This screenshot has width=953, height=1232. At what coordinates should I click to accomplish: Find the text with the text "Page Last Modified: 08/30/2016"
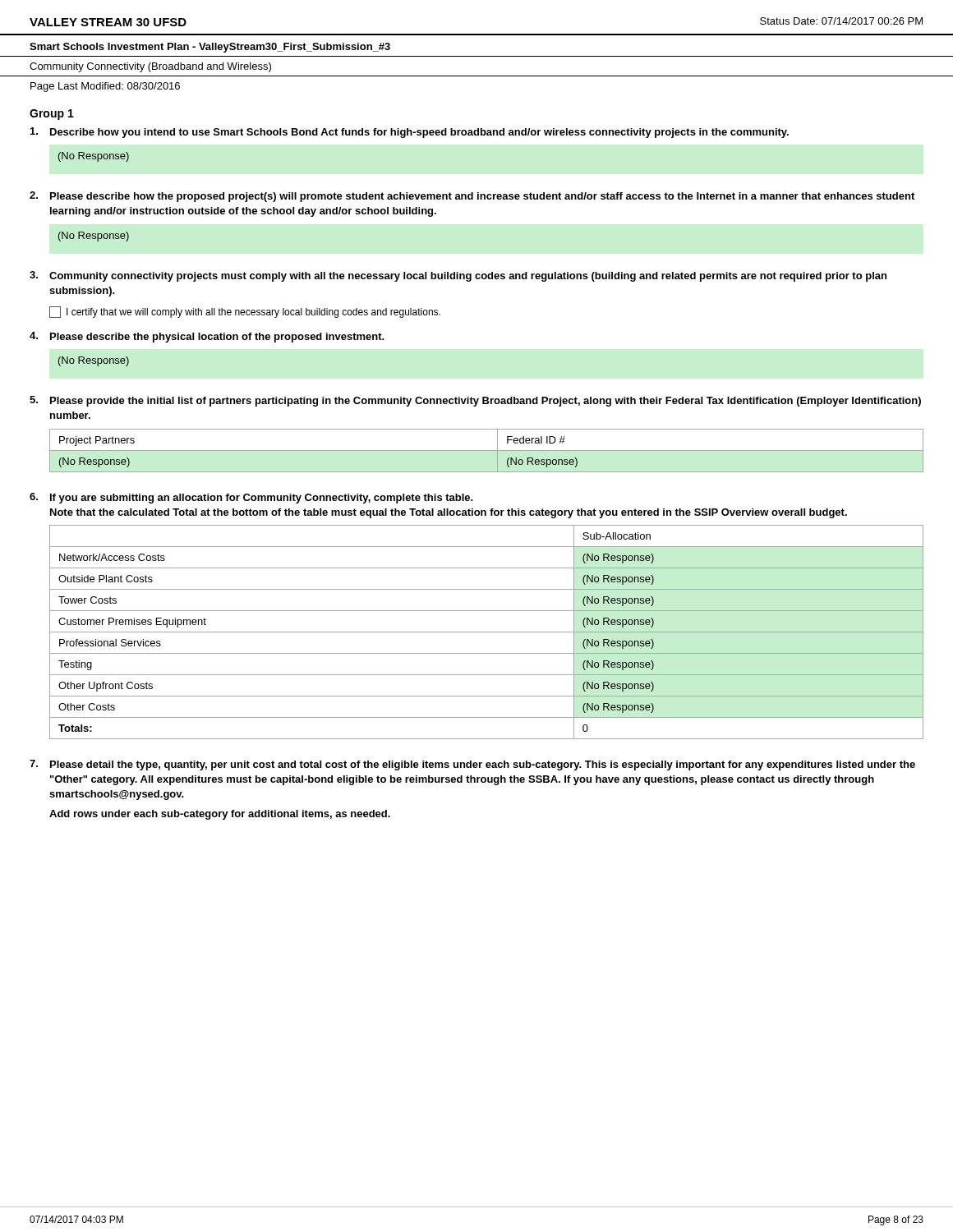tap(105, 86)
